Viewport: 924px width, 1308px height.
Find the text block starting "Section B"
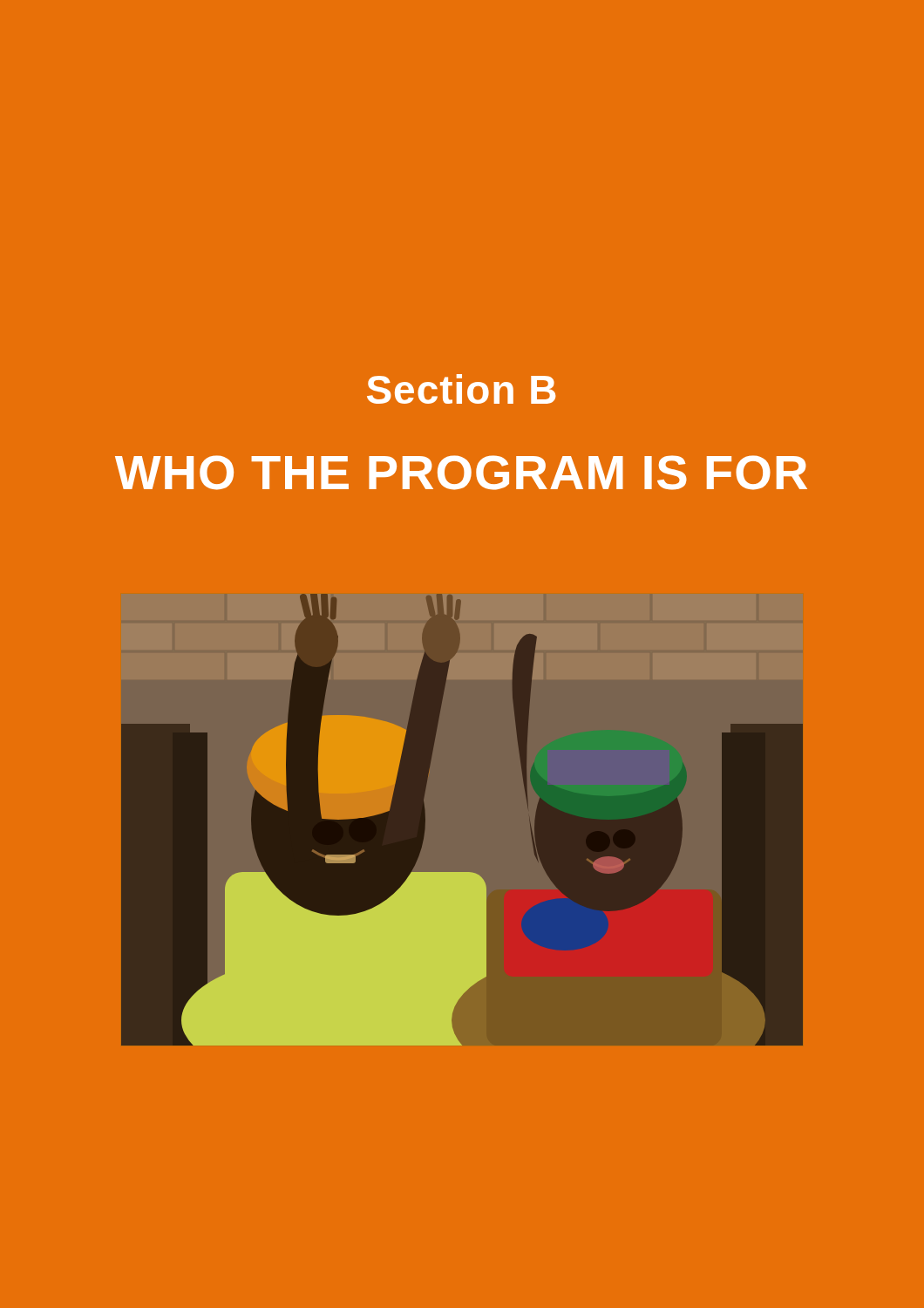pyautogui.click(x=462, y=390)
